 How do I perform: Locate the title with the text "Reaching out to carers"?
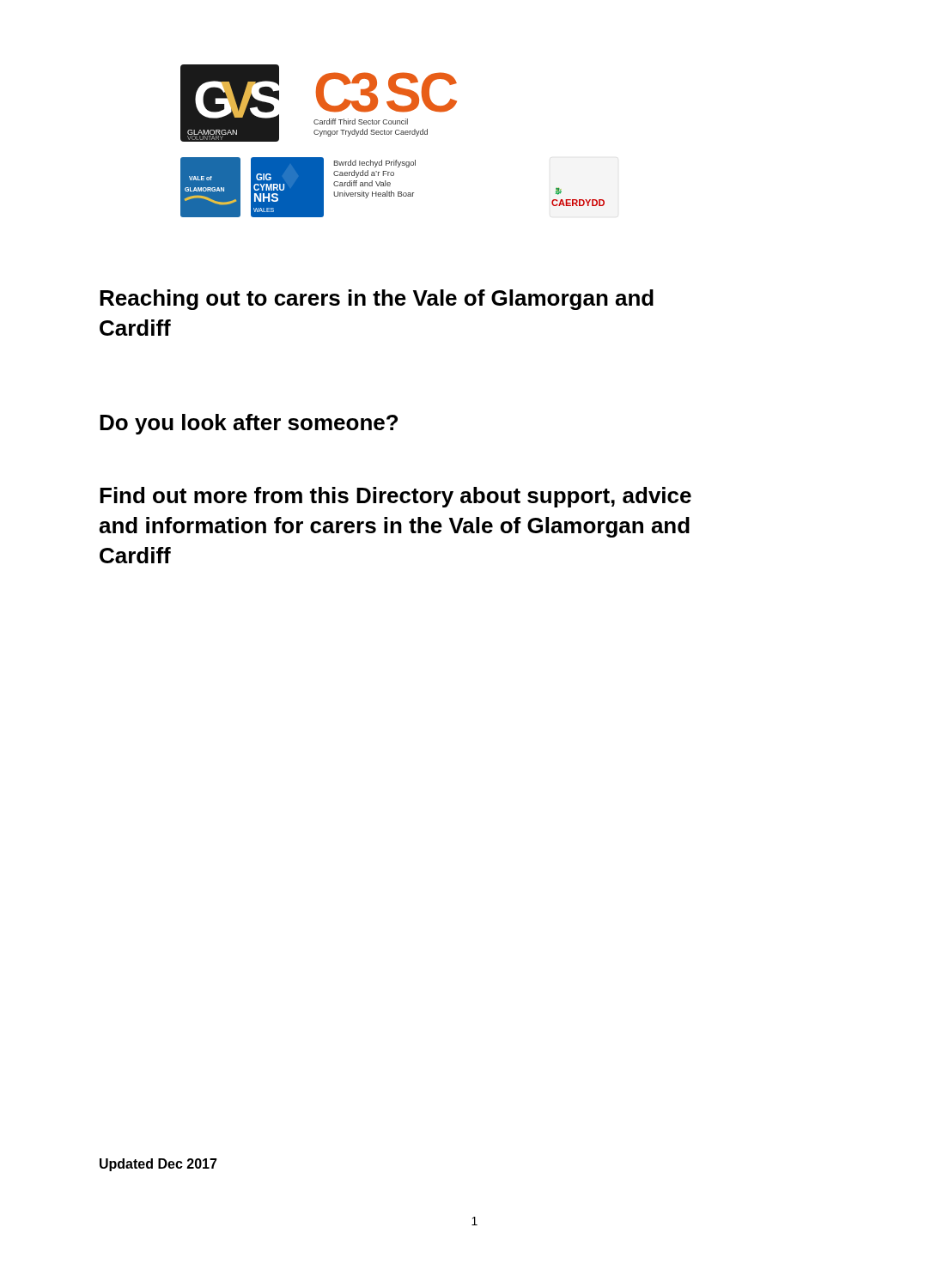408,313
